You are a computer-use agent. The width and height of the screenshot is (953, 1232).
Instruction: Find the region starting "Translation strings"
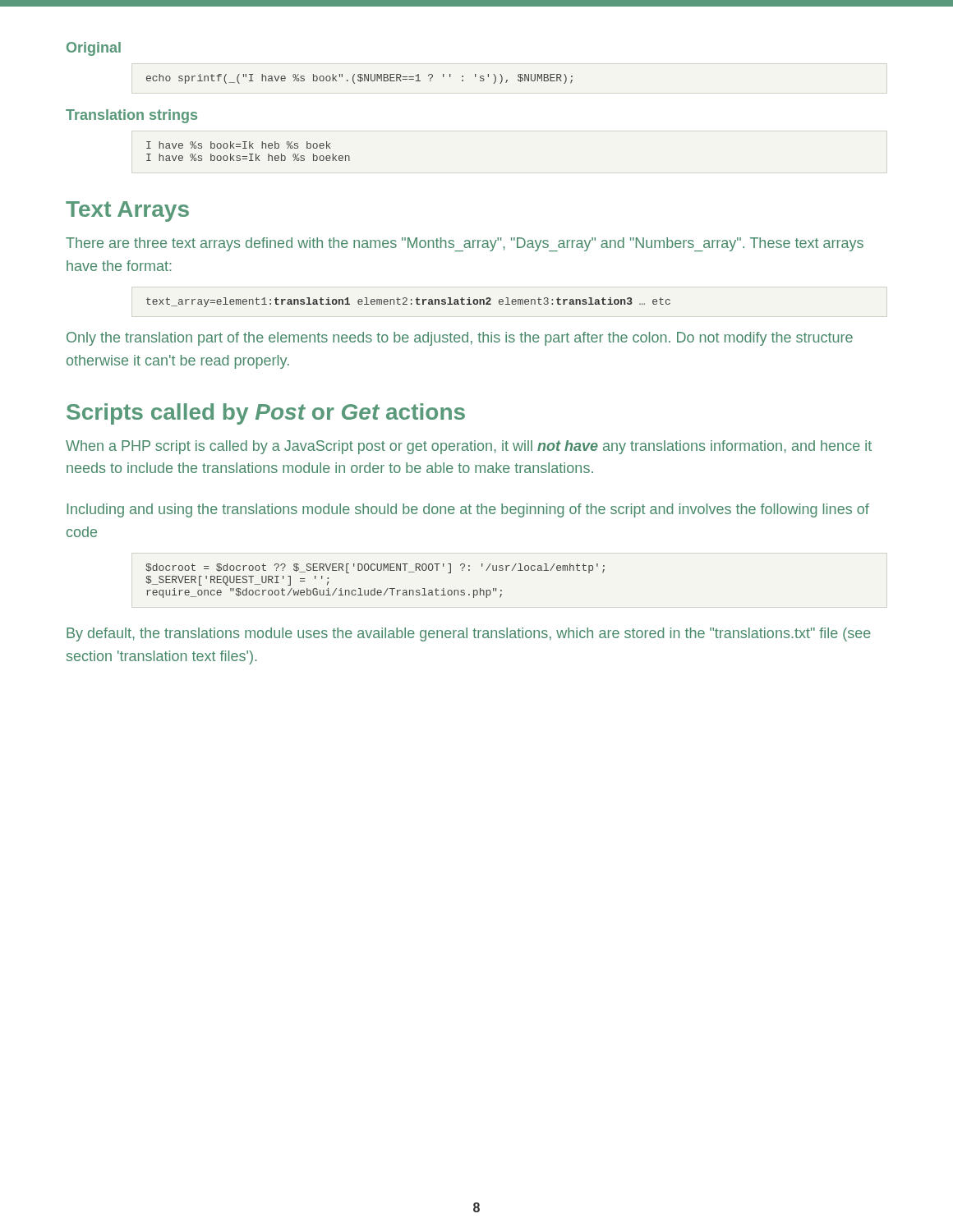(x=132, y=115)
